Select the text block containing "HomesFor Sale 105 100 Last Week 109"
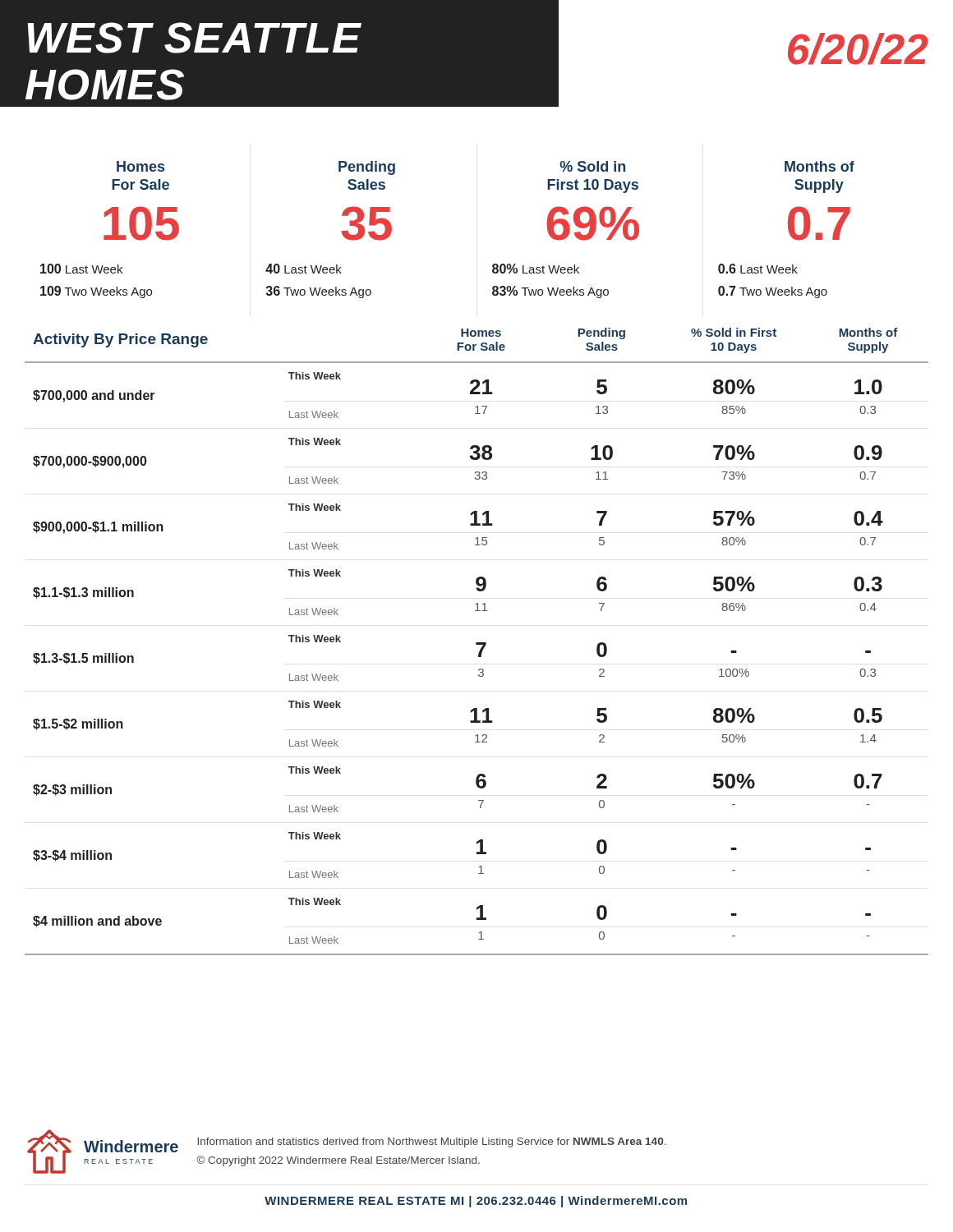The width and height of the screenshot is (953, 1232). (141, 231)
